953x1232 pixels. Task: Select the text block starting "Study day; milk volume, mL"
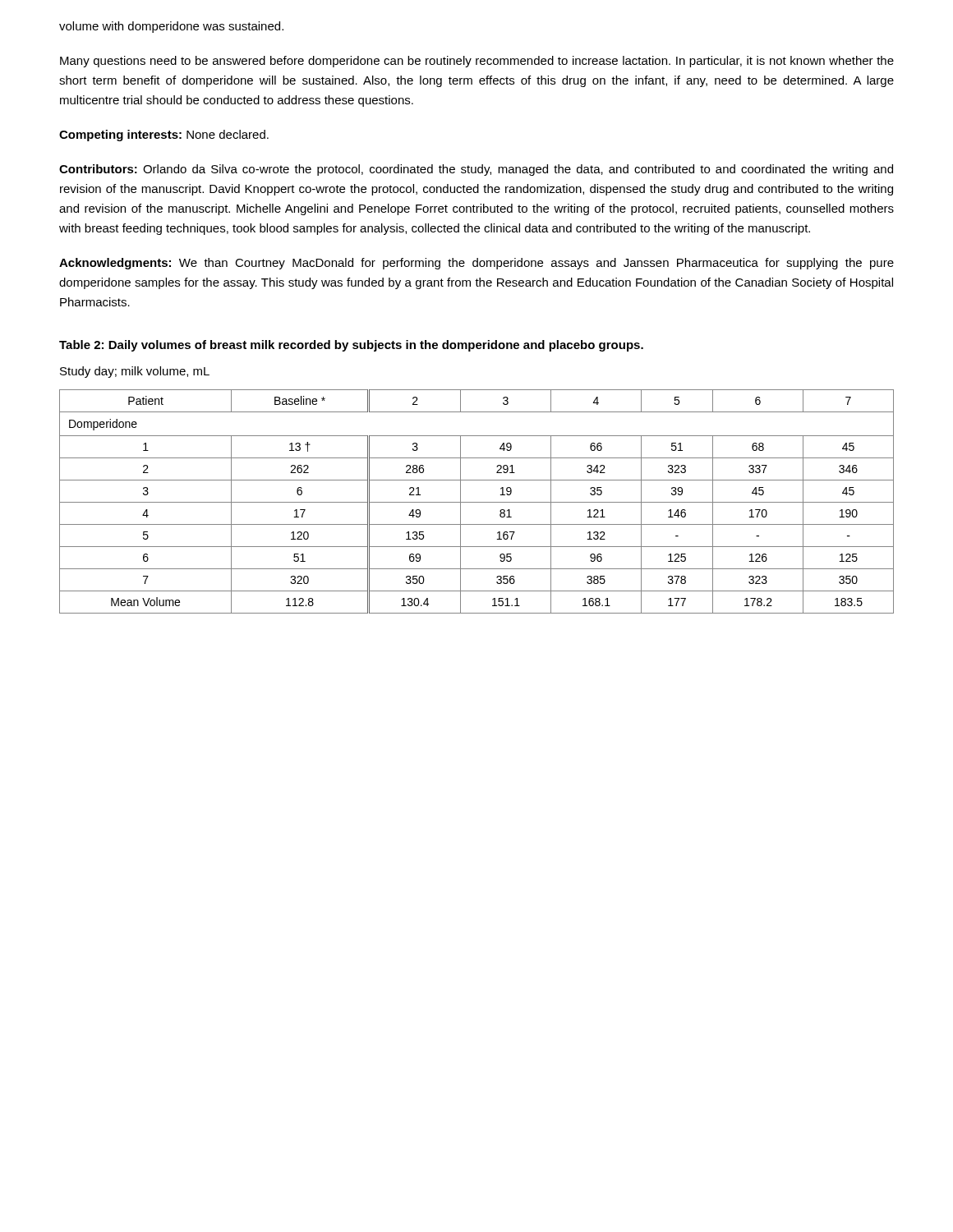(x=135, y=371)
